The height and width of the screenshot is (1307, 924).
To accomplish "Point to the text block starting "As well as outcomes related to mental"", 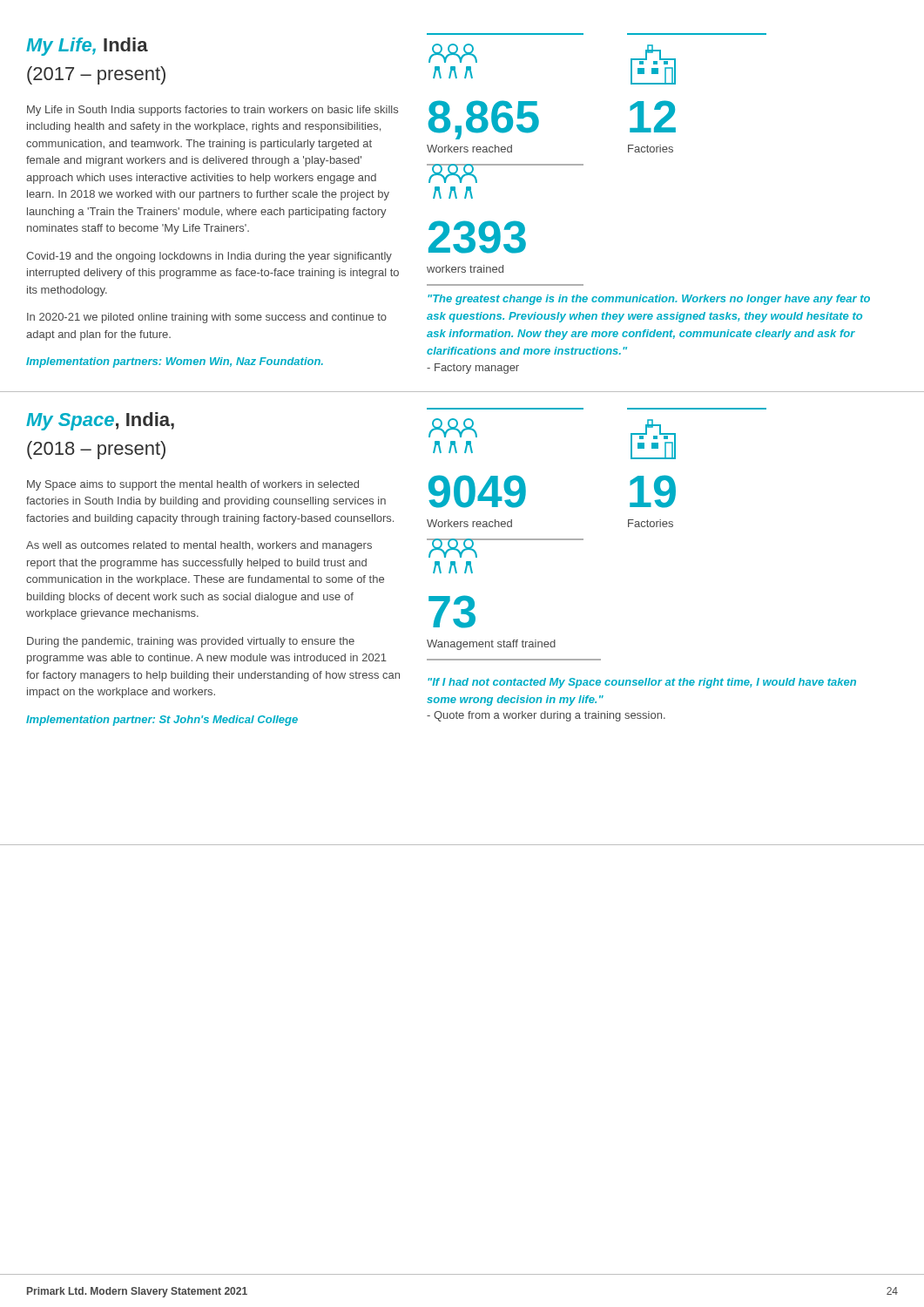I will point(205,579).
